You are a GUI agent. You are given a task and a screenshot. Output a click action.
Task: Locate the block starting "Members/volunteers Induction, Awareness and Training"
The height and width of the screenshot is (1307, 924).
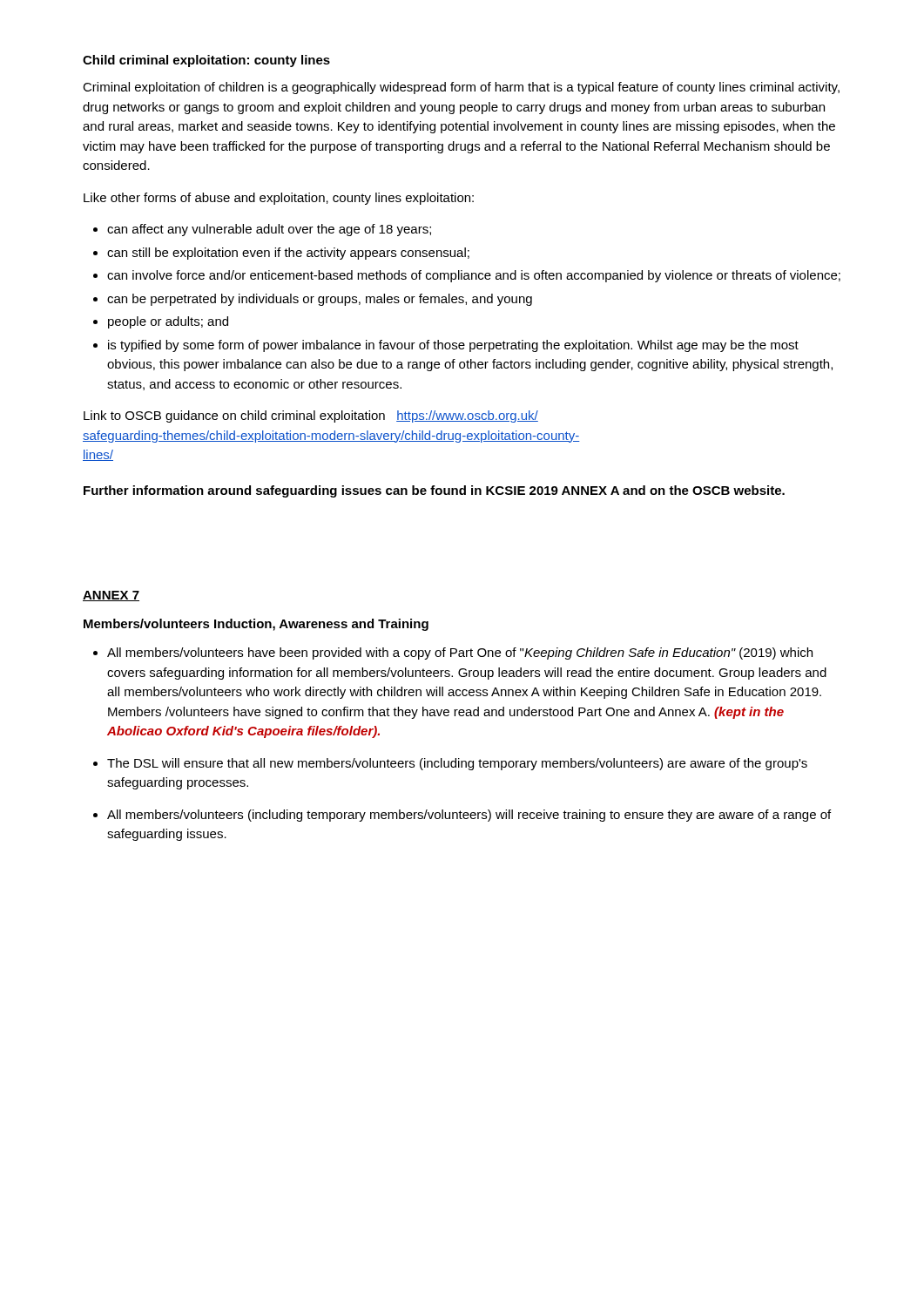(x=256, y=623)
